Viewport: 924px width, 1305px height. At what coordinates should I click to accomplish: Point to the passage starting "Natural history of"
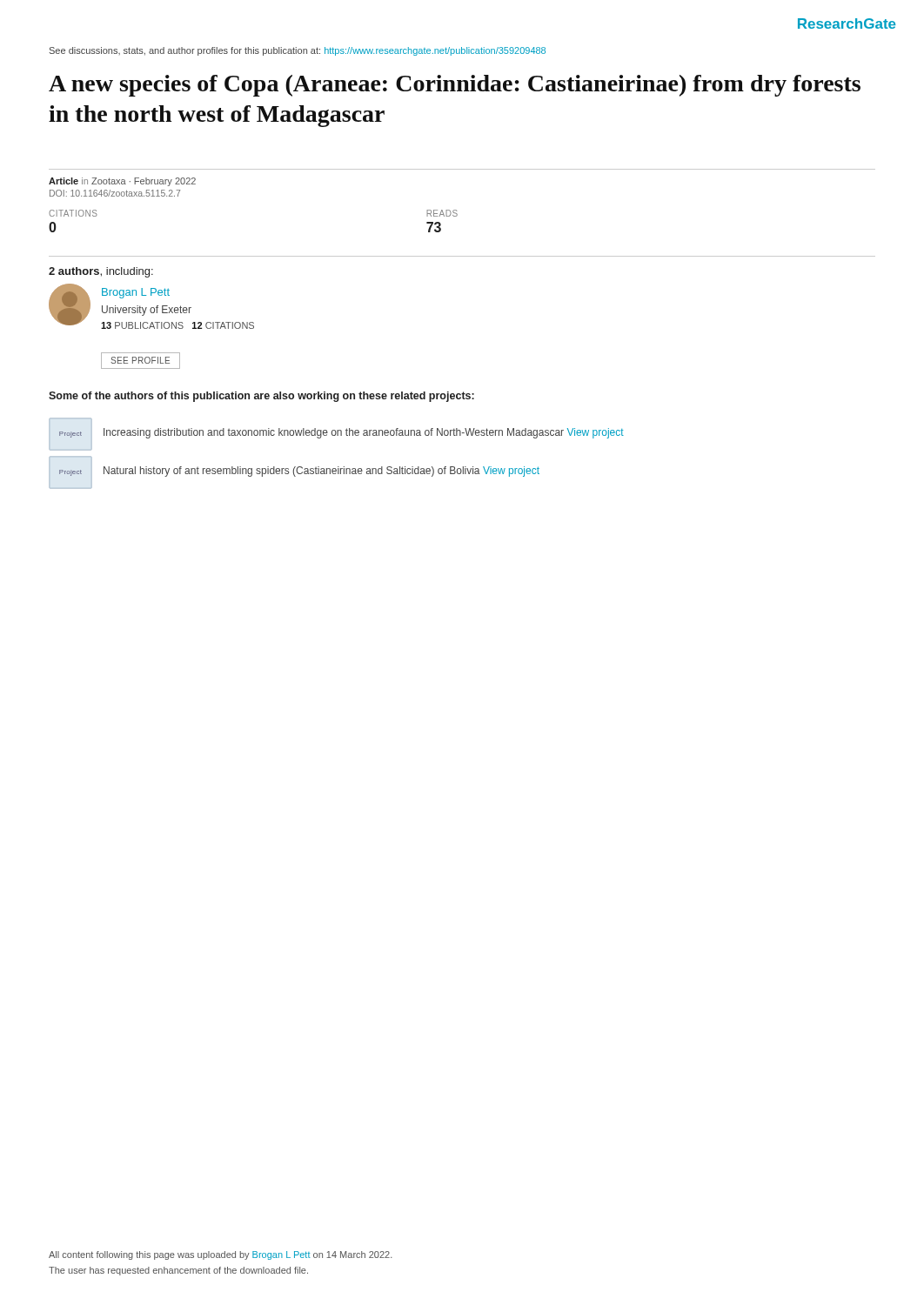[x=321, y=471]
